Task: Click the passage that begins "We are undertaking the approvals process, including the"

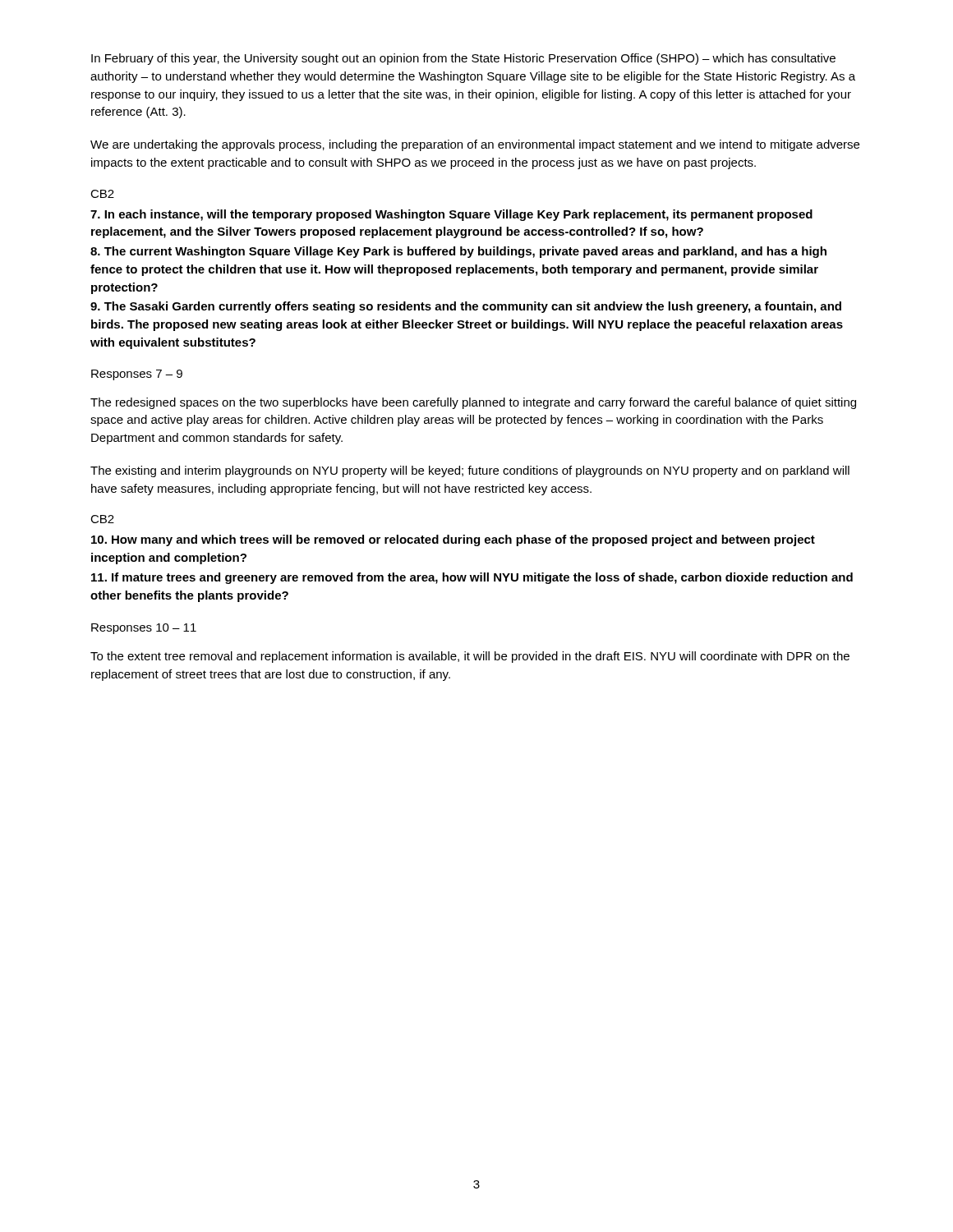Action: click(x=475, y=153)
